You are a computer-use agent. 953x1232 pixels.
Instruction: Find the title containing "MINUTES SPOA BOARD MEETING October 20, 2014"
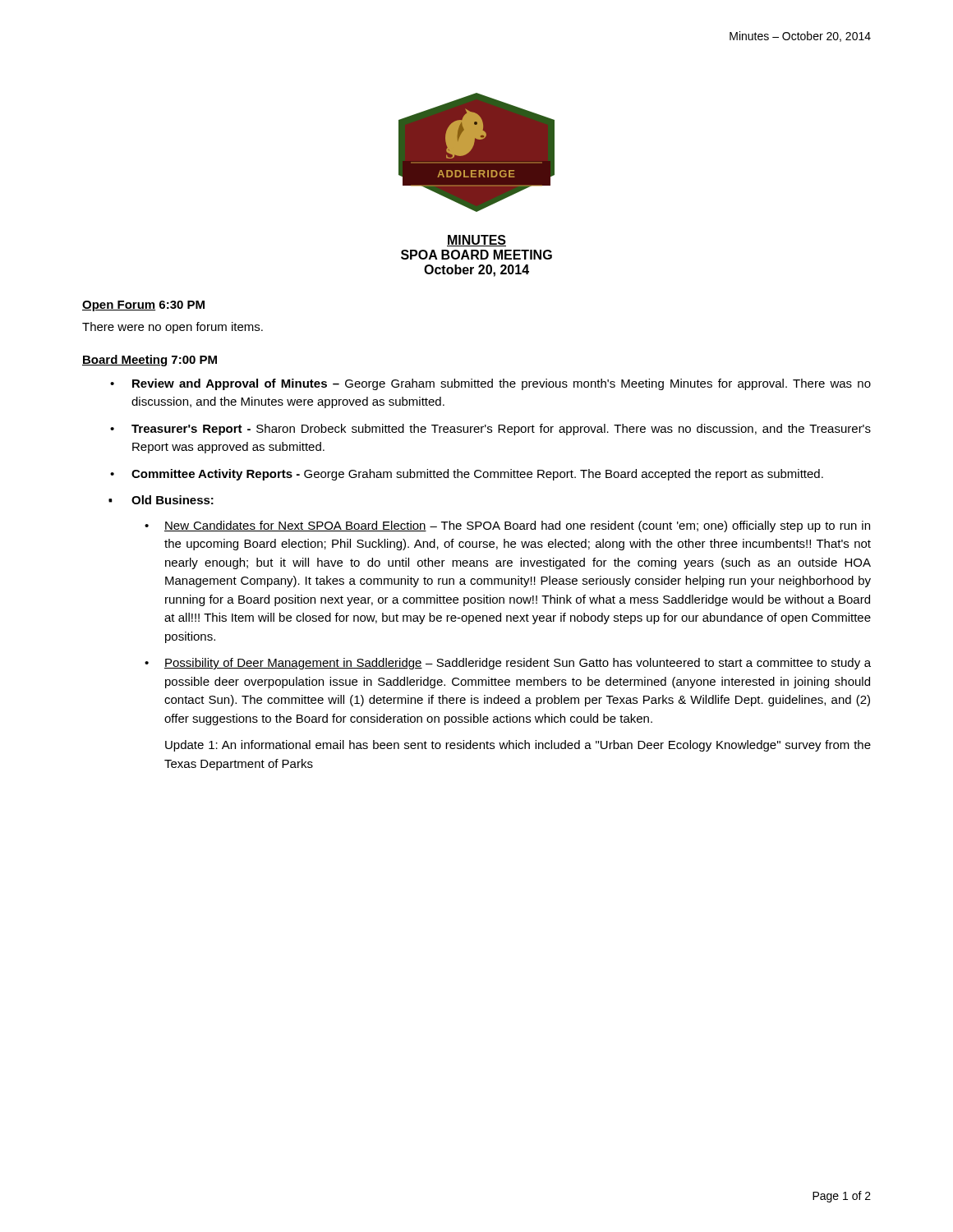476,255
